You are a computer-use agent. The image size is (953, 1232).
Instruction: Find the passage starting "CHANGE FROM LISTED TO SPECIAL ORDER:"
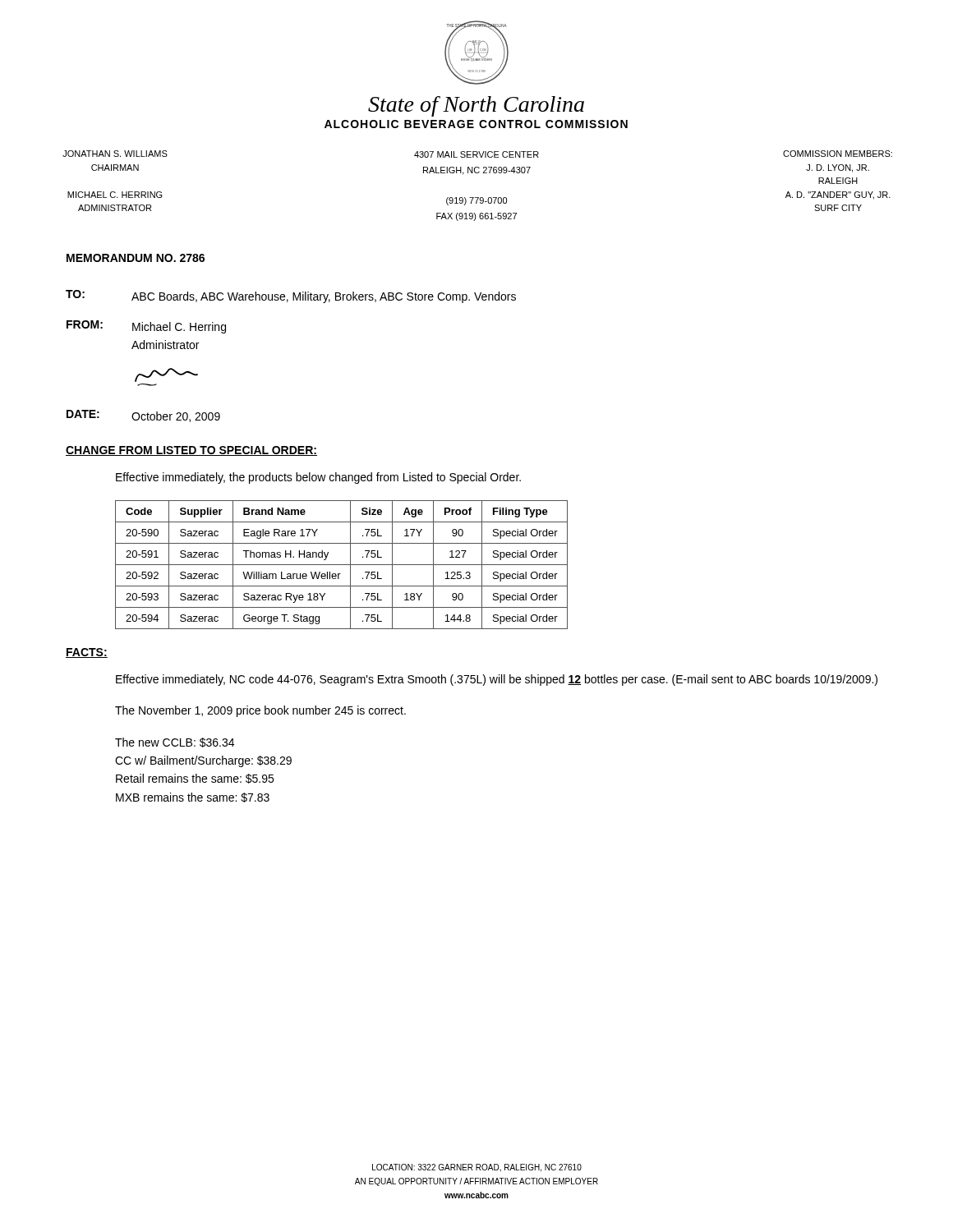[x=191, y=450]
